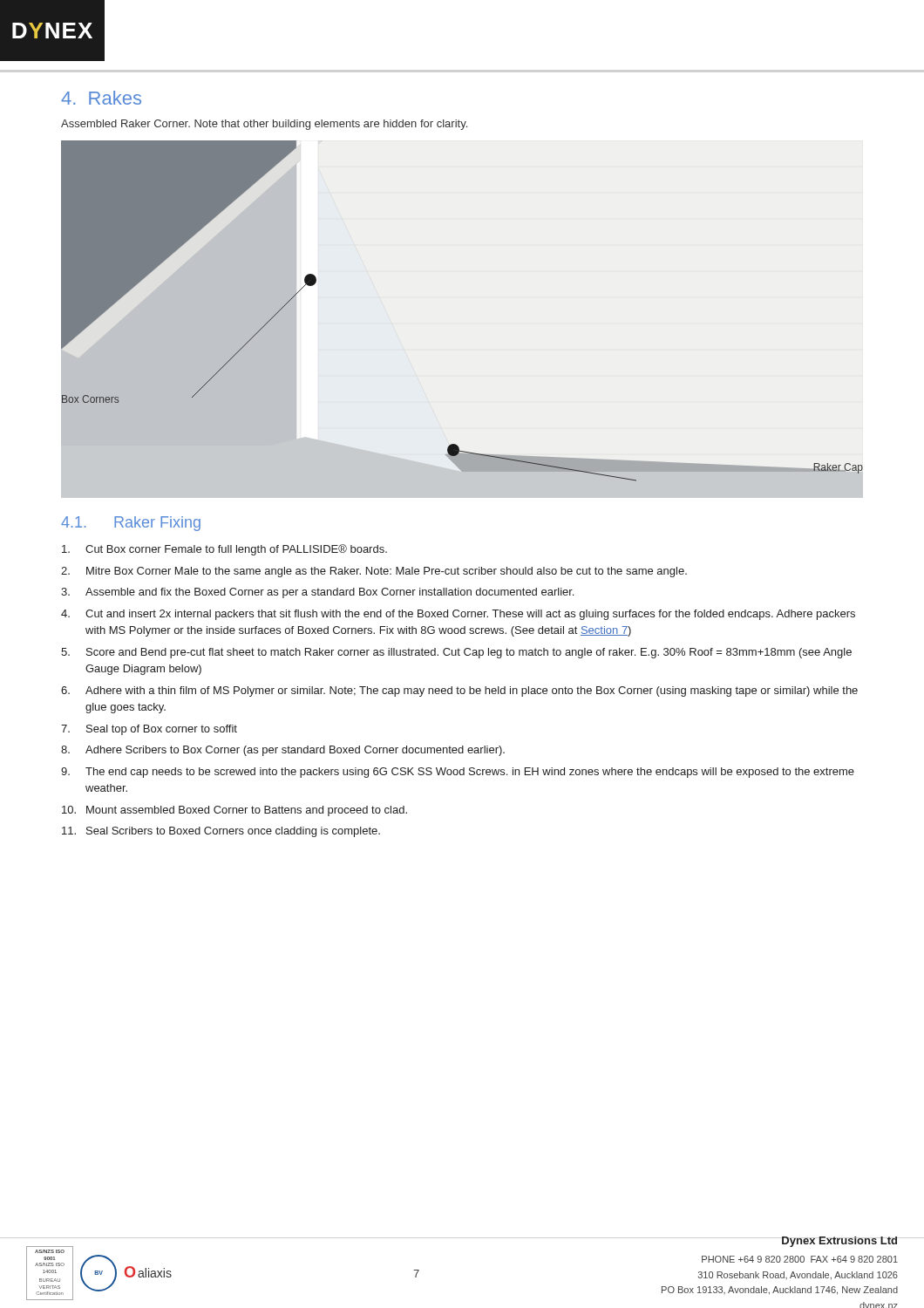Viewport: 924px width, 1308px height.
Task: Find the region starting "4. Cut and insert 2x internal packers that"
Action: pos(462,622)
